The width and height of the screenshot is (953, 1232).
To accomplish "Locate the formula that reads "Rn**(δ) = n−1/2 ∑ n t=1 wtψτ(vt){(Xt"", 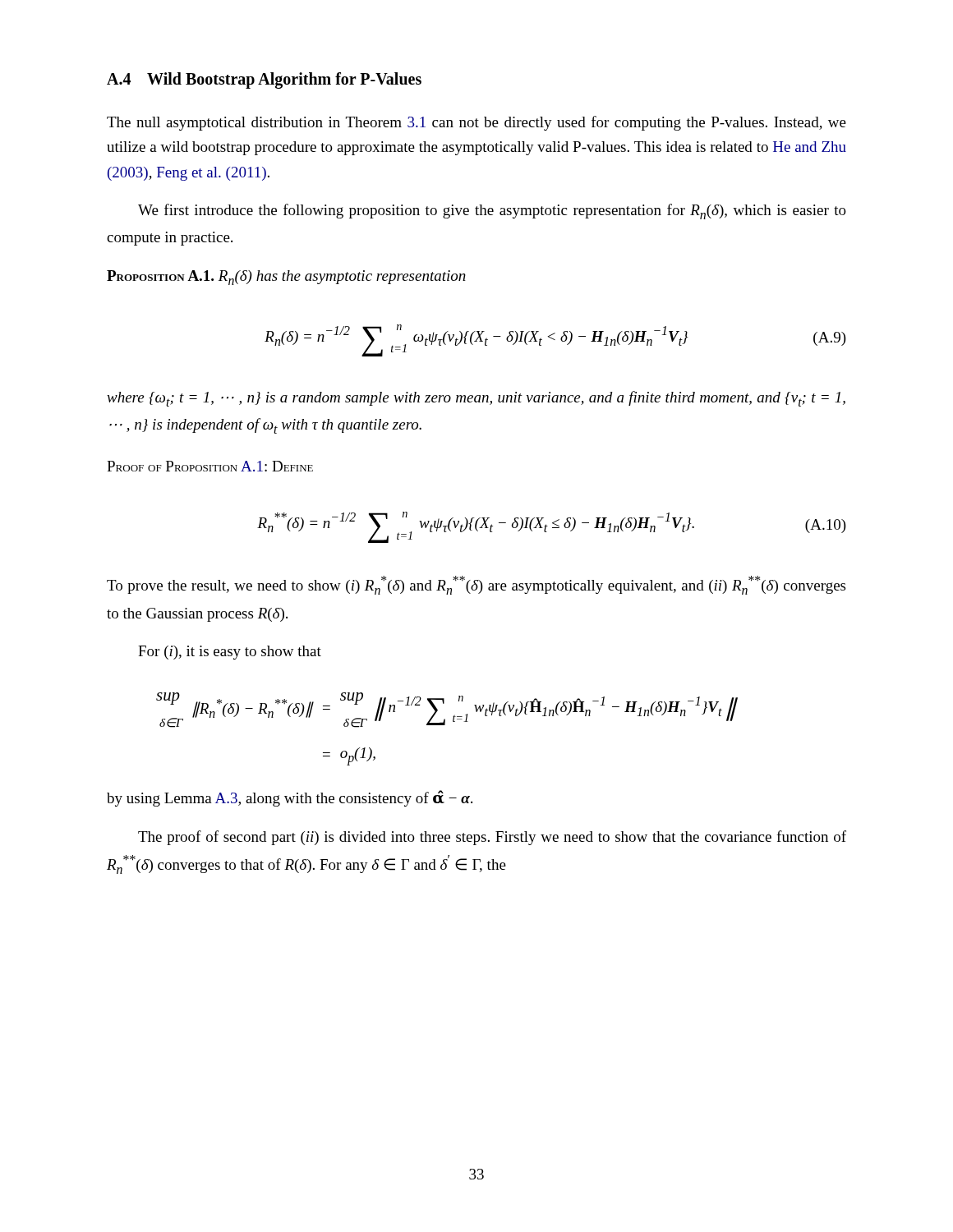I will pos(552,525).
